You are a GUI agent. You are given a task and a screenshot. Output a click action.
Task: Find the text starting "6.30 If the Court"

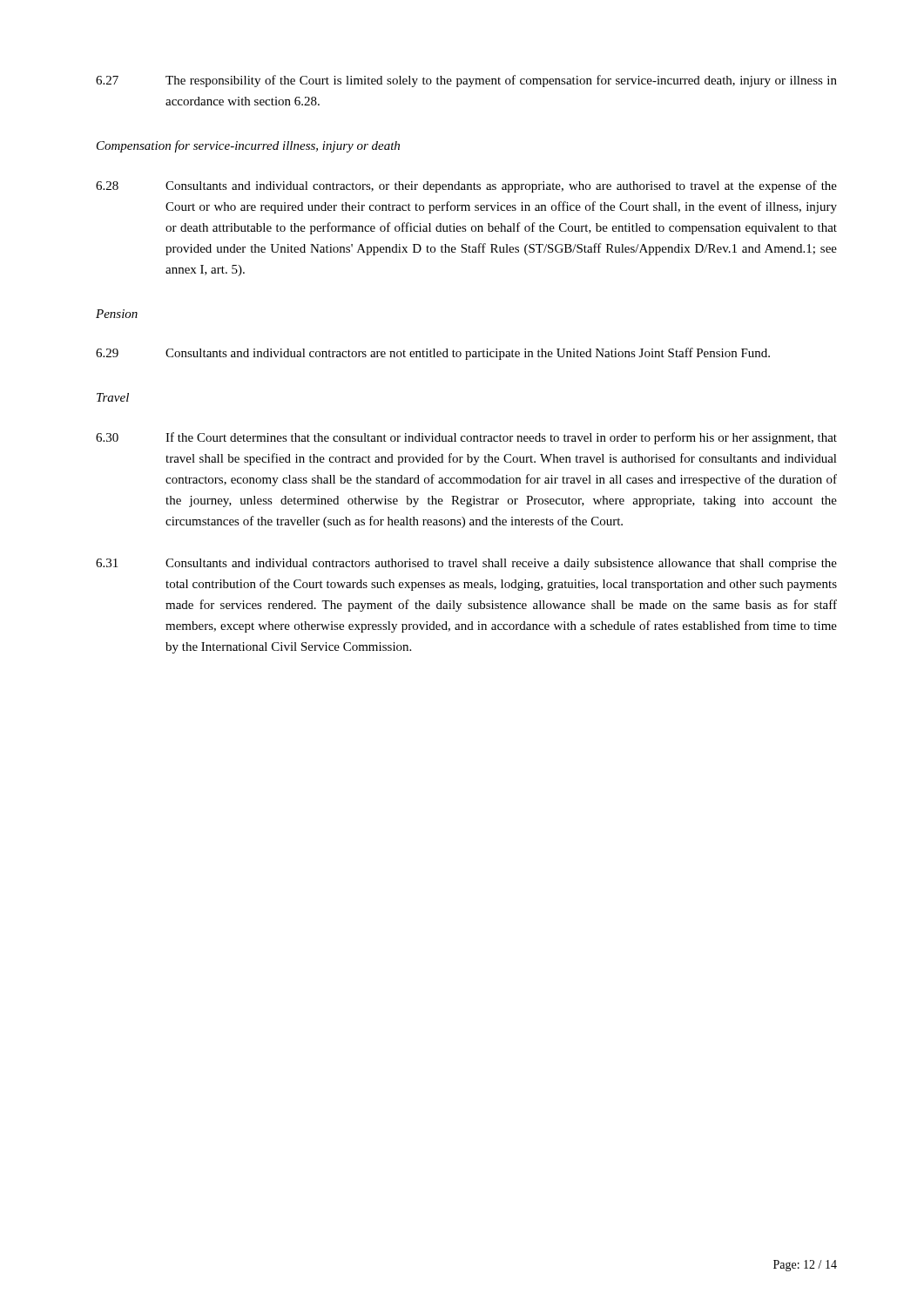(466, 479)
